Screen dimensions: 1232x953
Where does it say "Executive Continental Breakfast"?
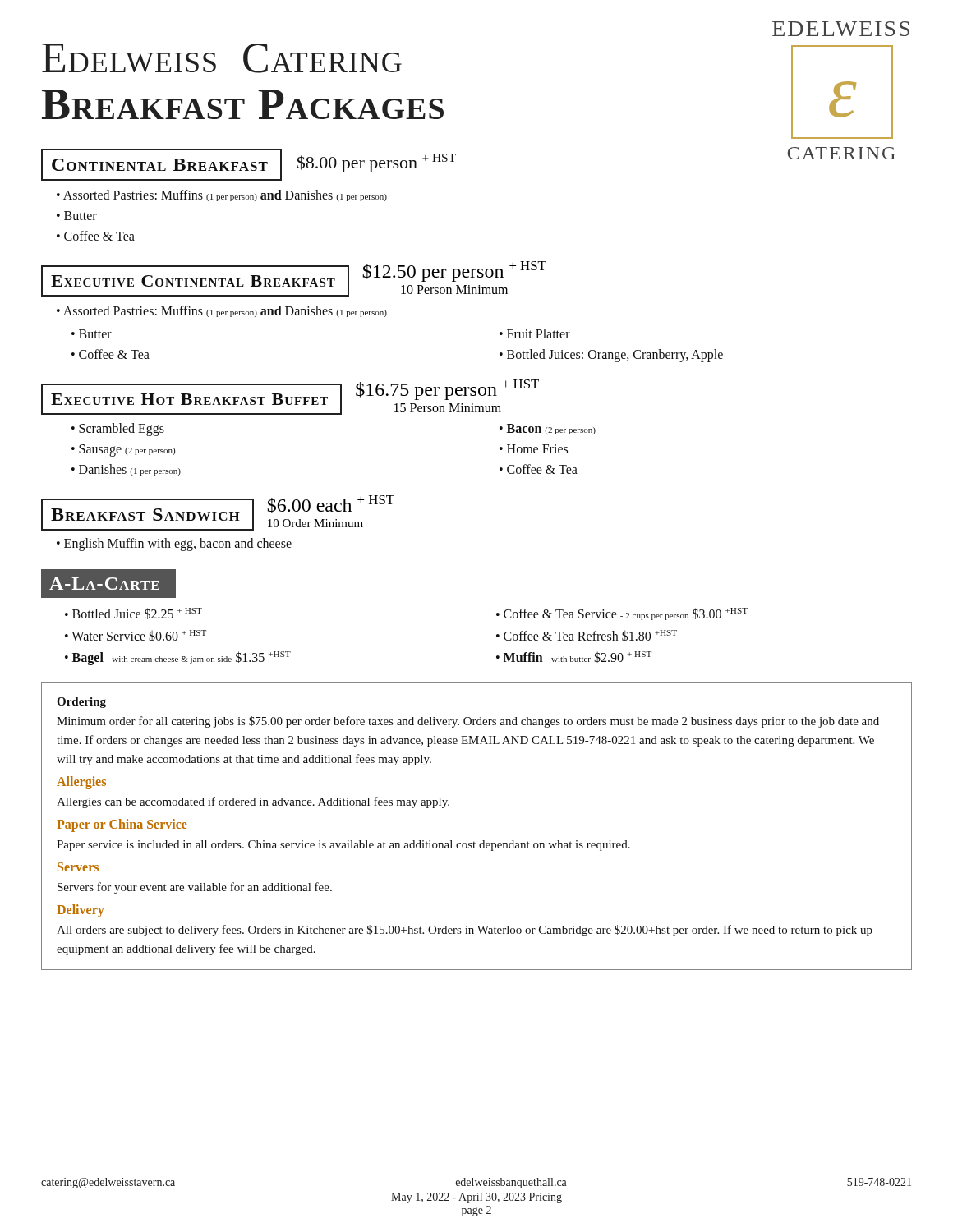[x=193, y=281]
